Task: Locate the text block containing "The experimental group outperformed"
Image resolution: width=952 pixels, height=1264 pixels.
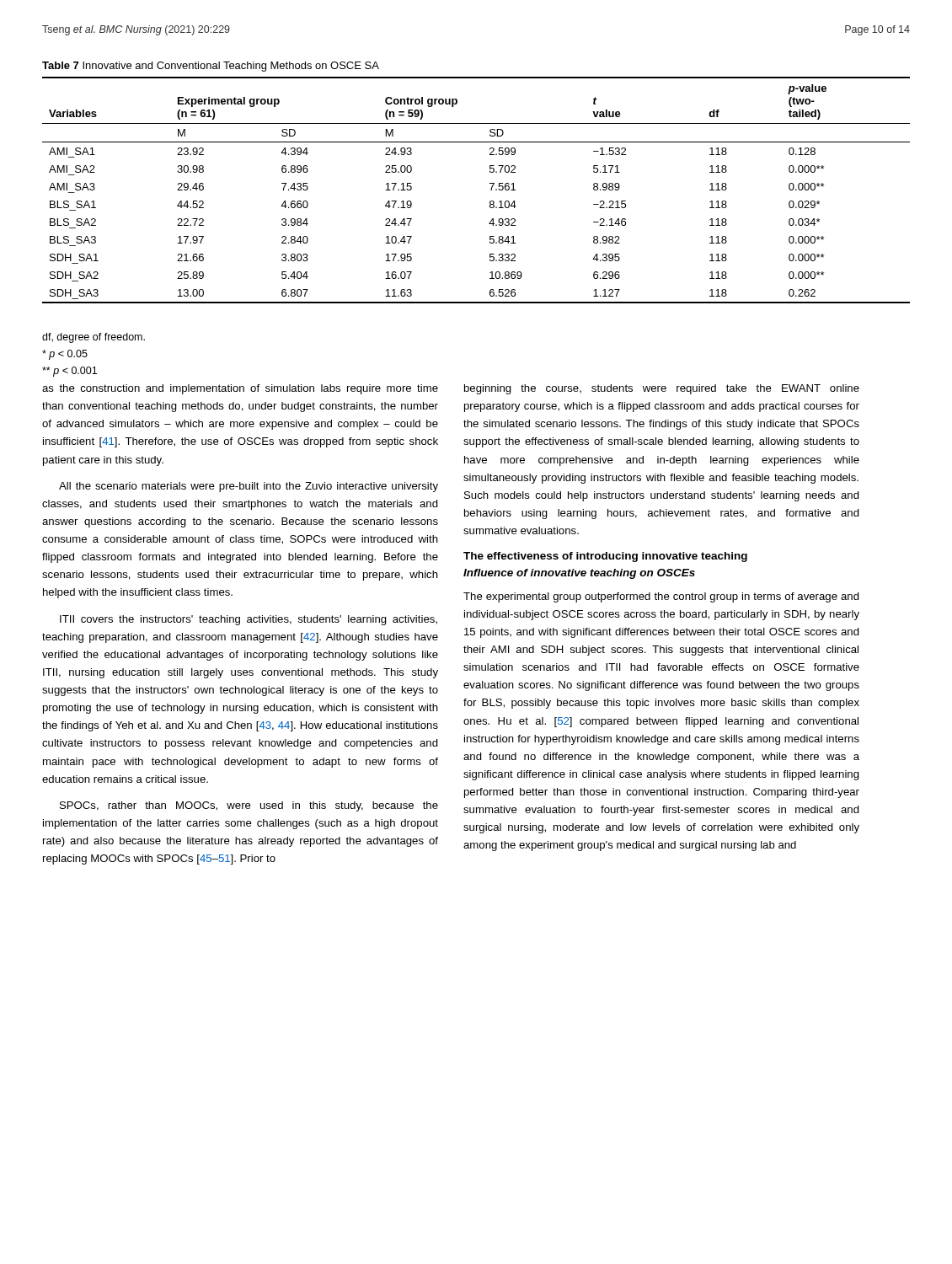Action: click(x=661, y=721)
